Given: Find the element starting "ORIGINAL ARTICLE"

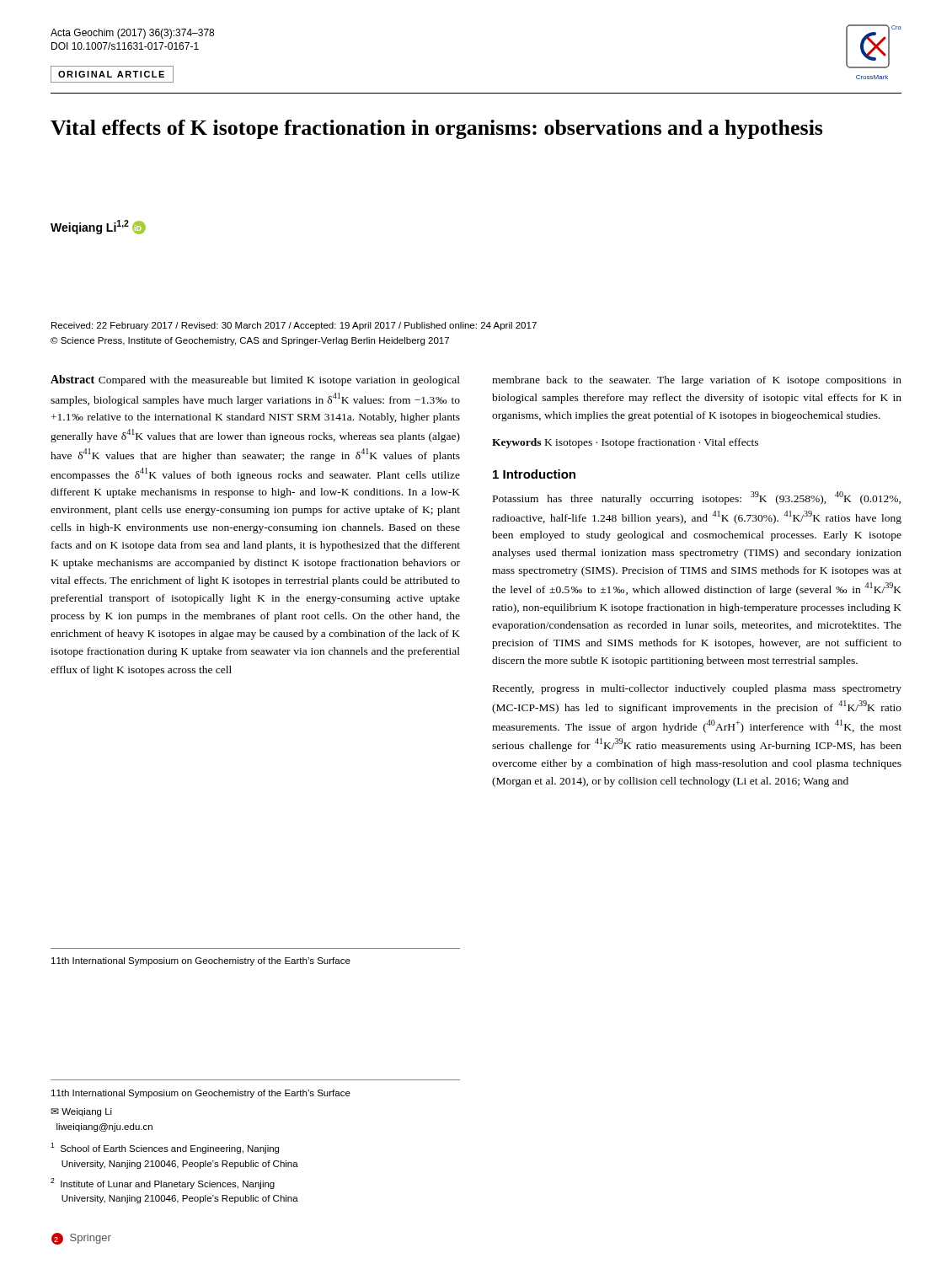Looking at the screenshot, I should click(x=112, y=74).
